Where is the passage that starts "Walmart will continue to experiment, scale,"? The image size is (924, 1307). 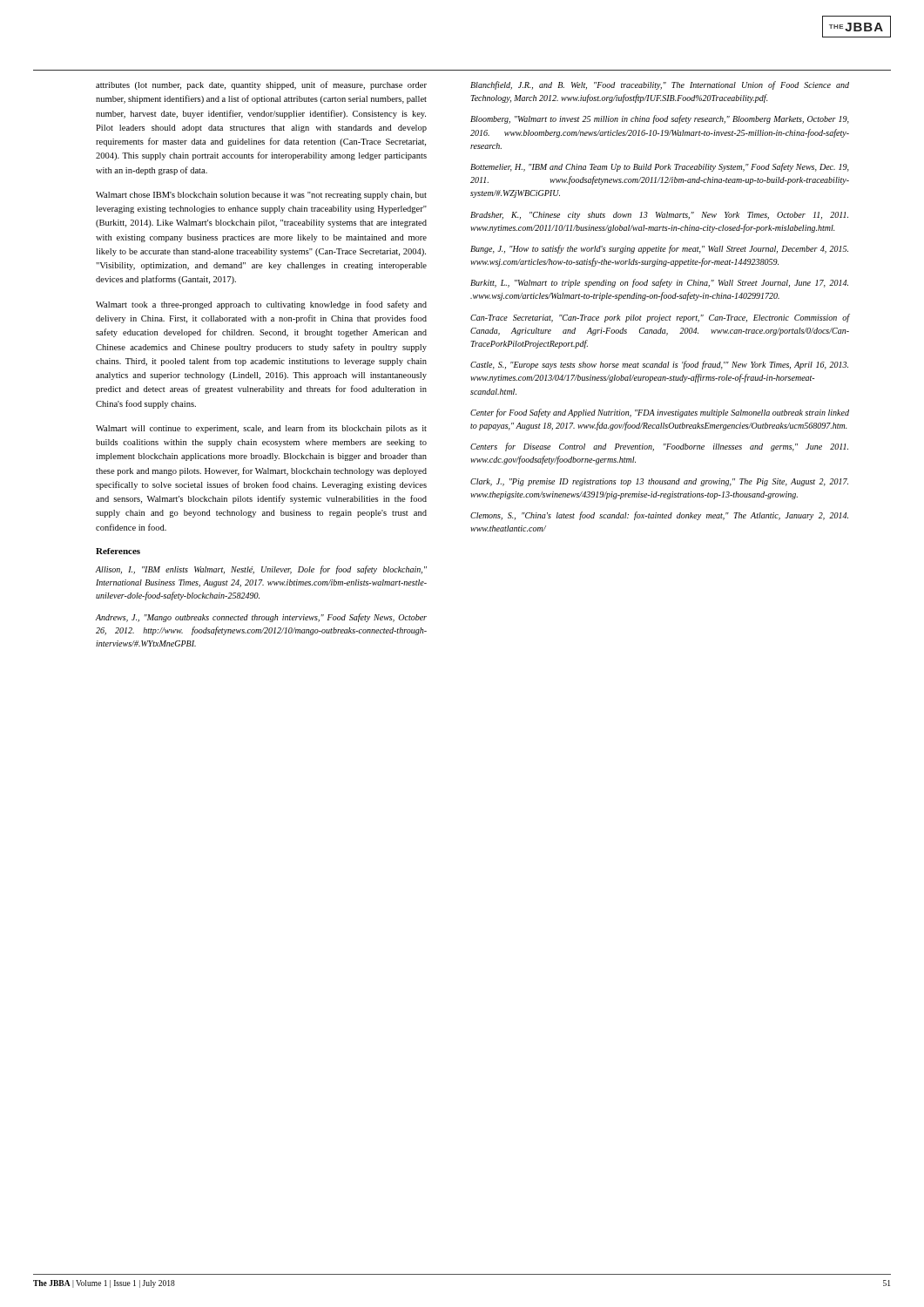[261, 478]
